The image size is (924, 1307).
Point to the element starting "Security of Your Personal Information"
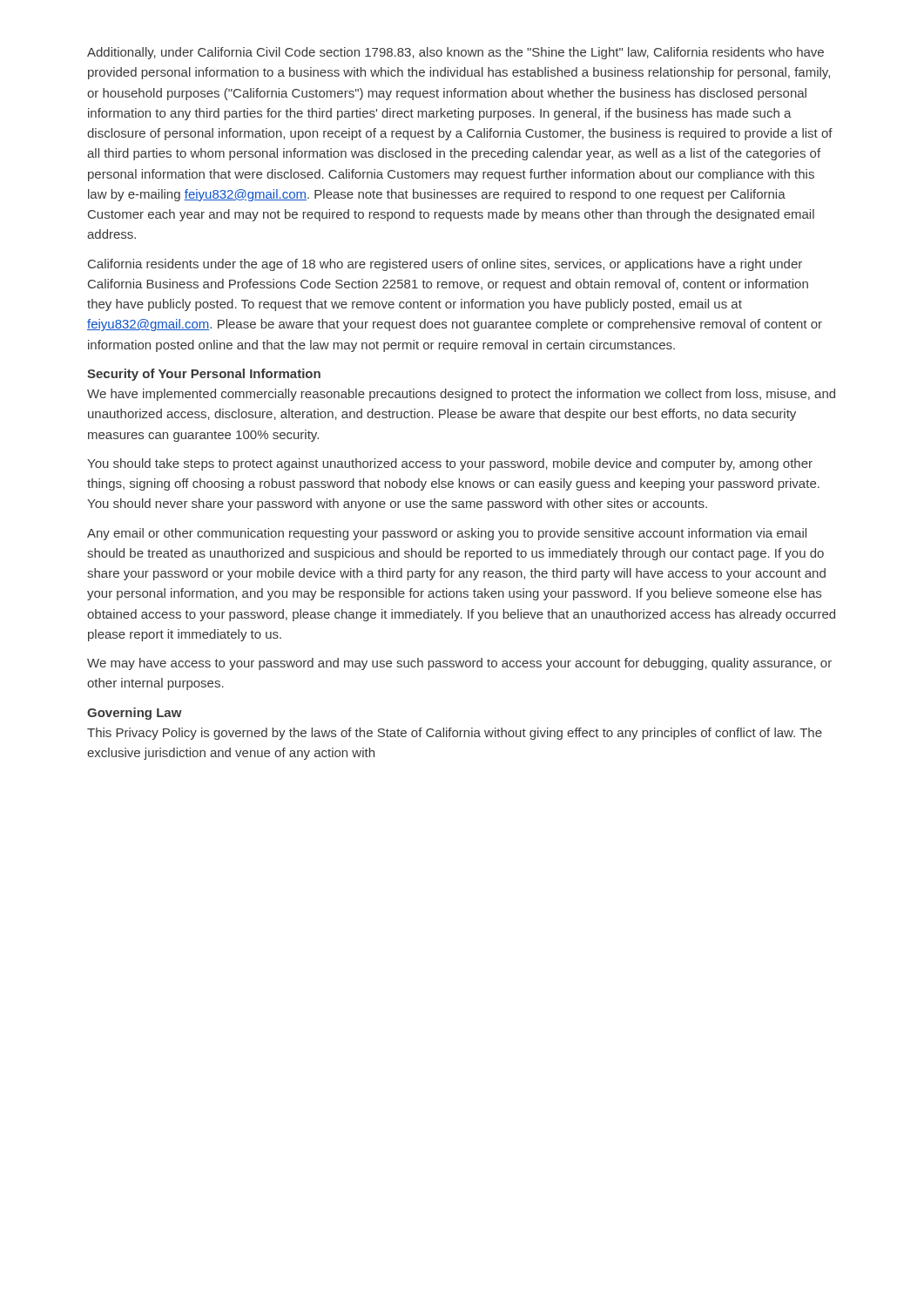(x=204, y=373)
